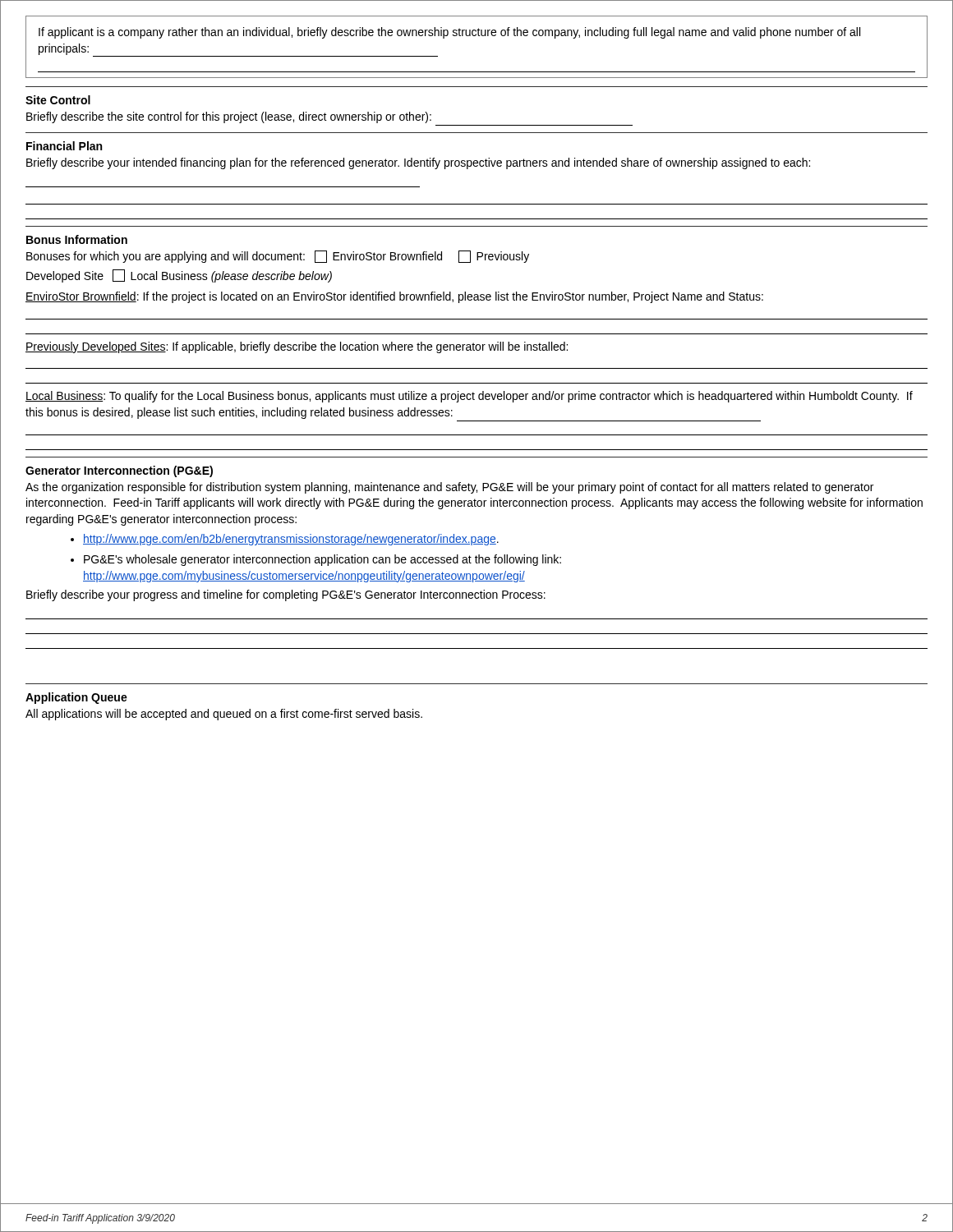Locate the element starting "Local Business: To qualify for"

pos(476,419)
